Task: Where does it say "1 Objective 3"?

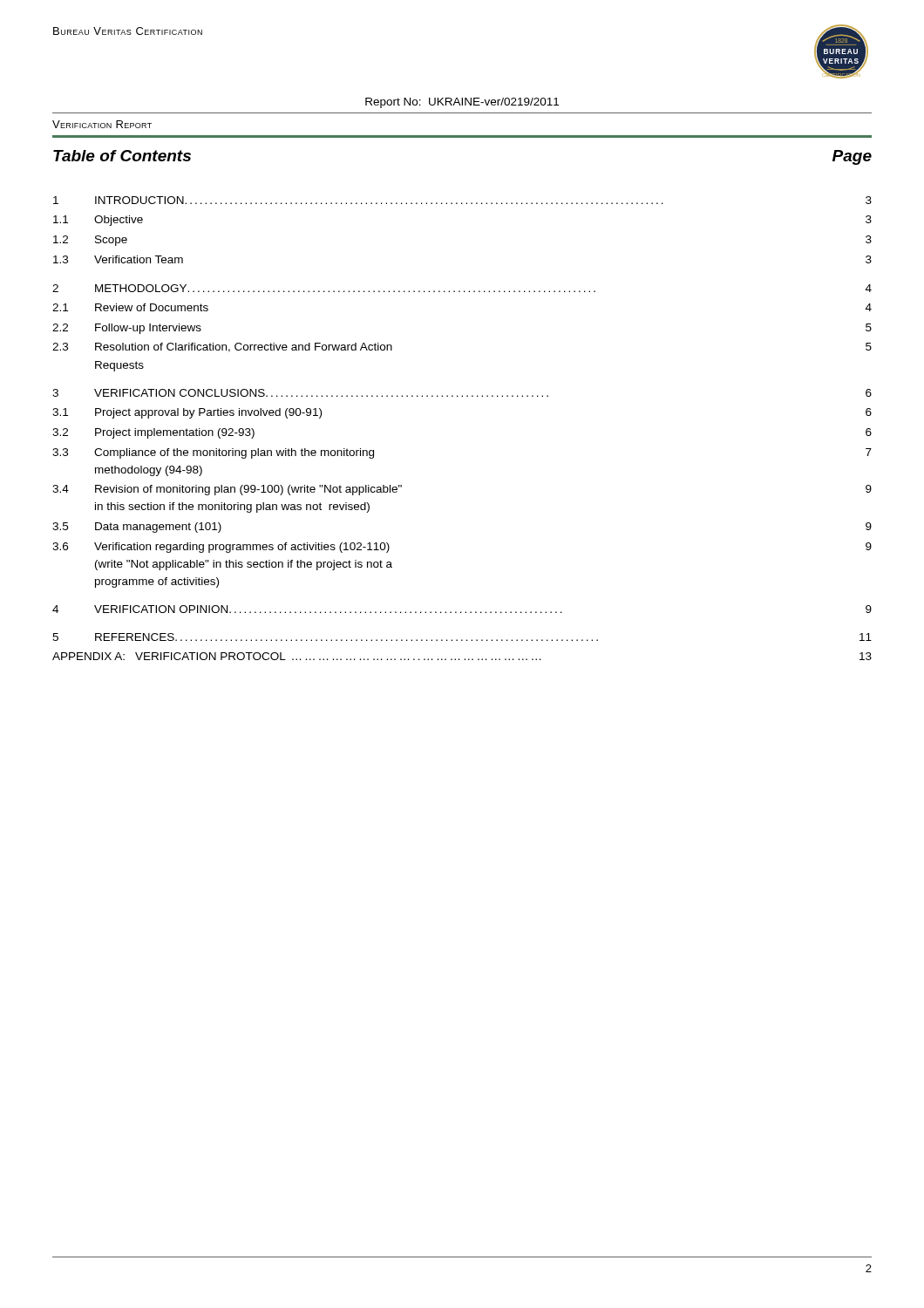Action: [x=116, y=220]
